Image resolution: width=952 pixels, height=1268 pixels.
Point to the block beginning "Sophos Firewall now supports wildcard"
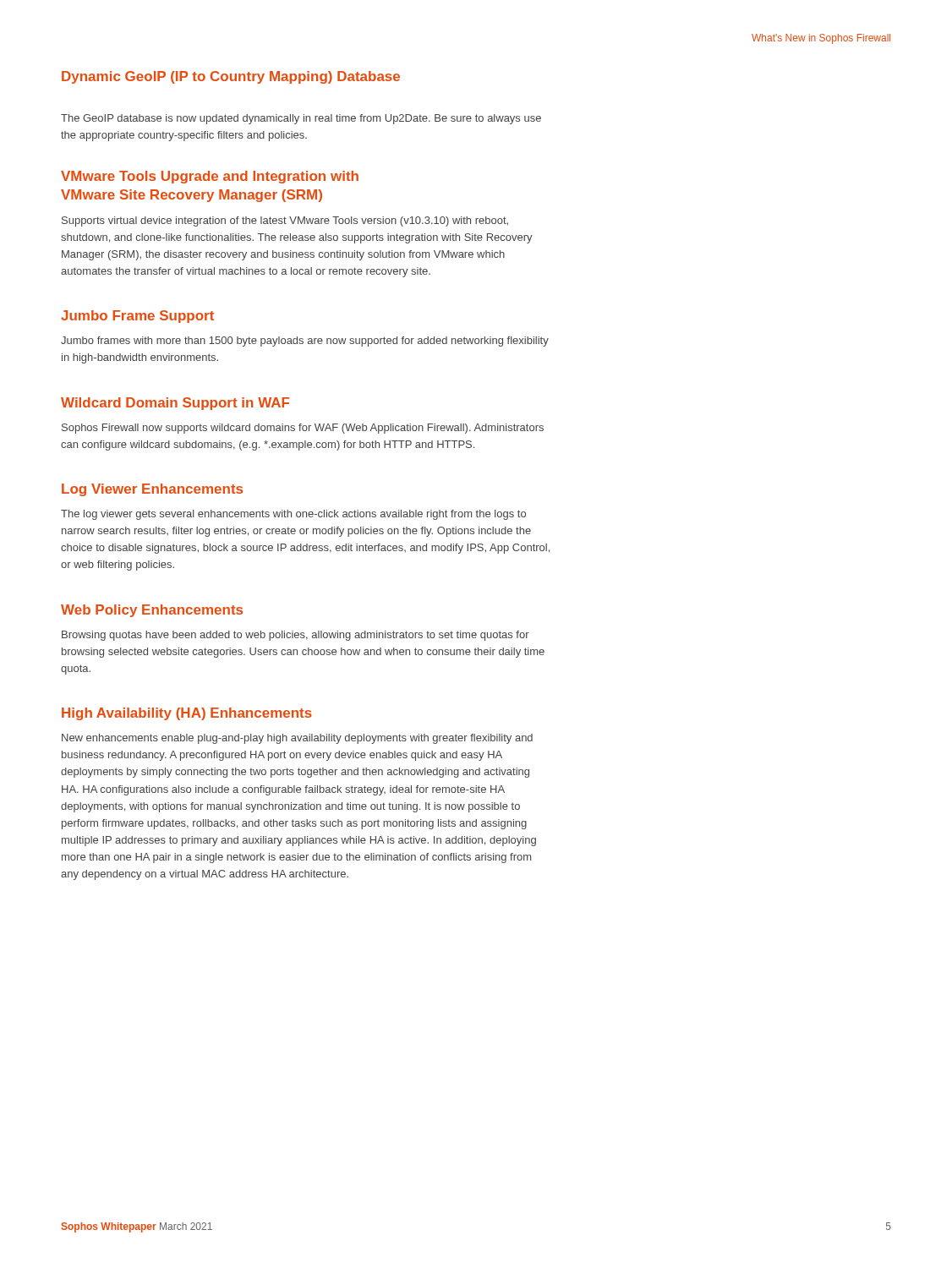tap(306, 436)
